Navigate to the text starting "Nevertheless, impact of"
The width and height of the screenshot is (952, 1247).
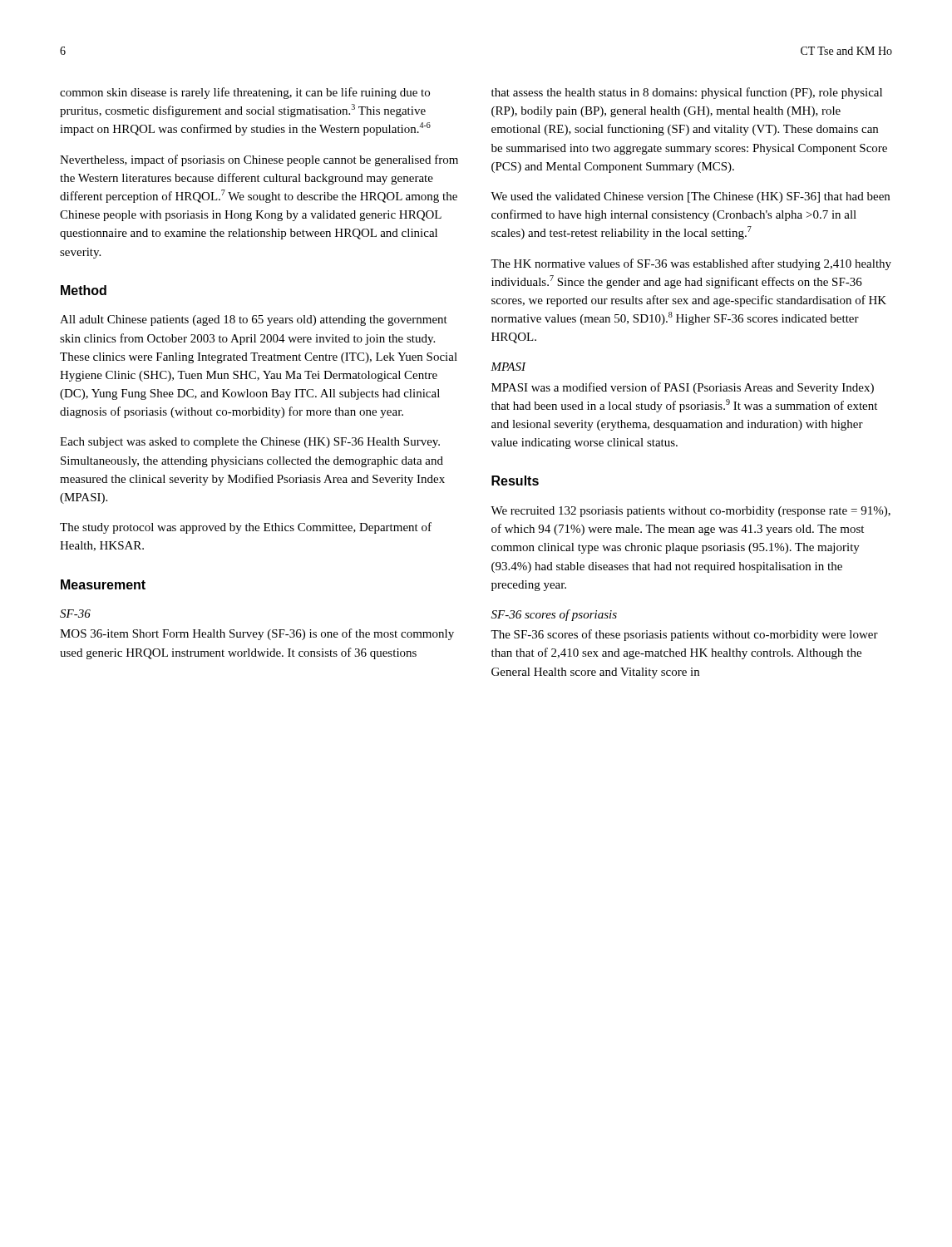coord(260,205)
